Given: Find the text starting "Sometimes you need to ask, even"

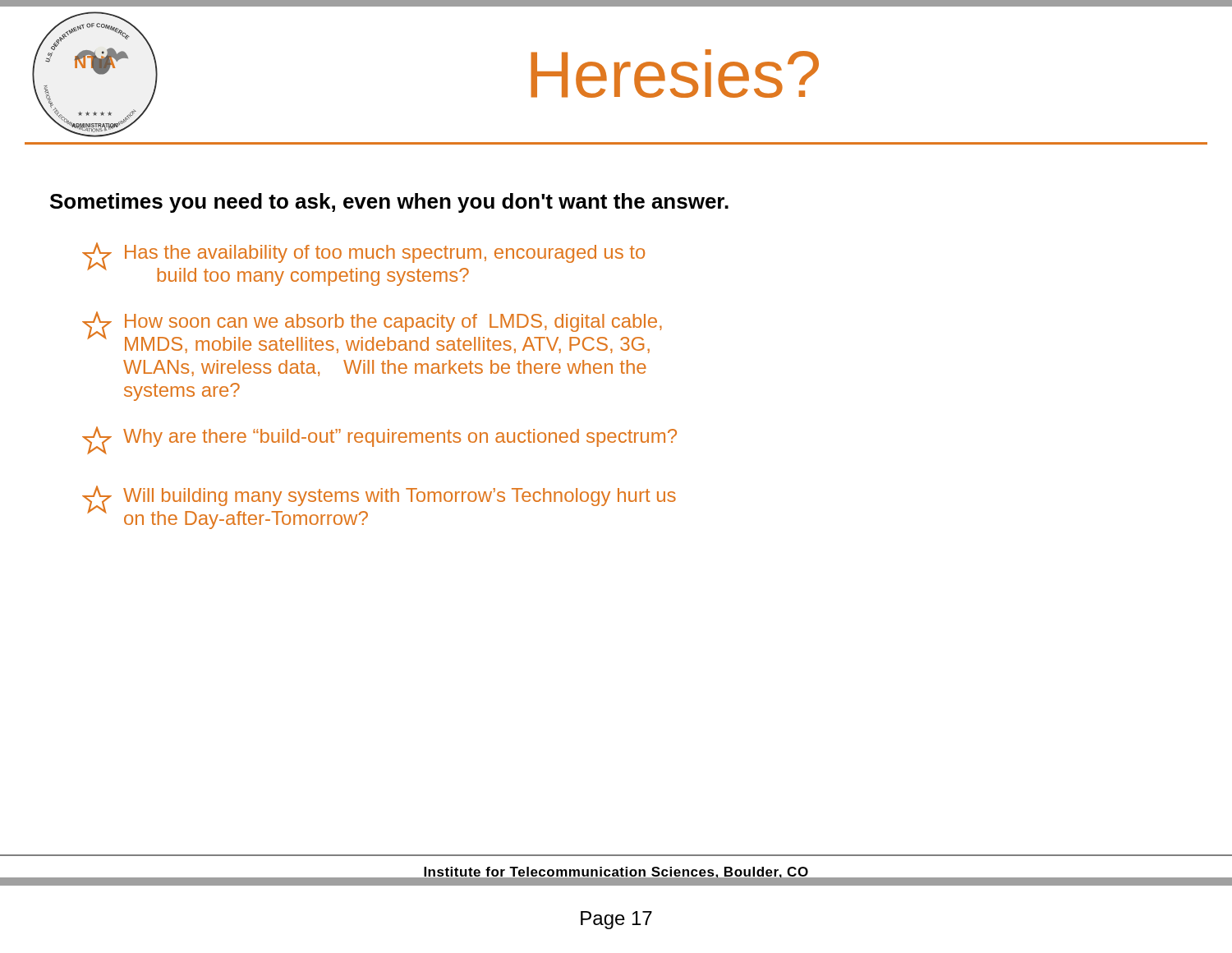Looking at the screenshot, I should tap(389, 201).
